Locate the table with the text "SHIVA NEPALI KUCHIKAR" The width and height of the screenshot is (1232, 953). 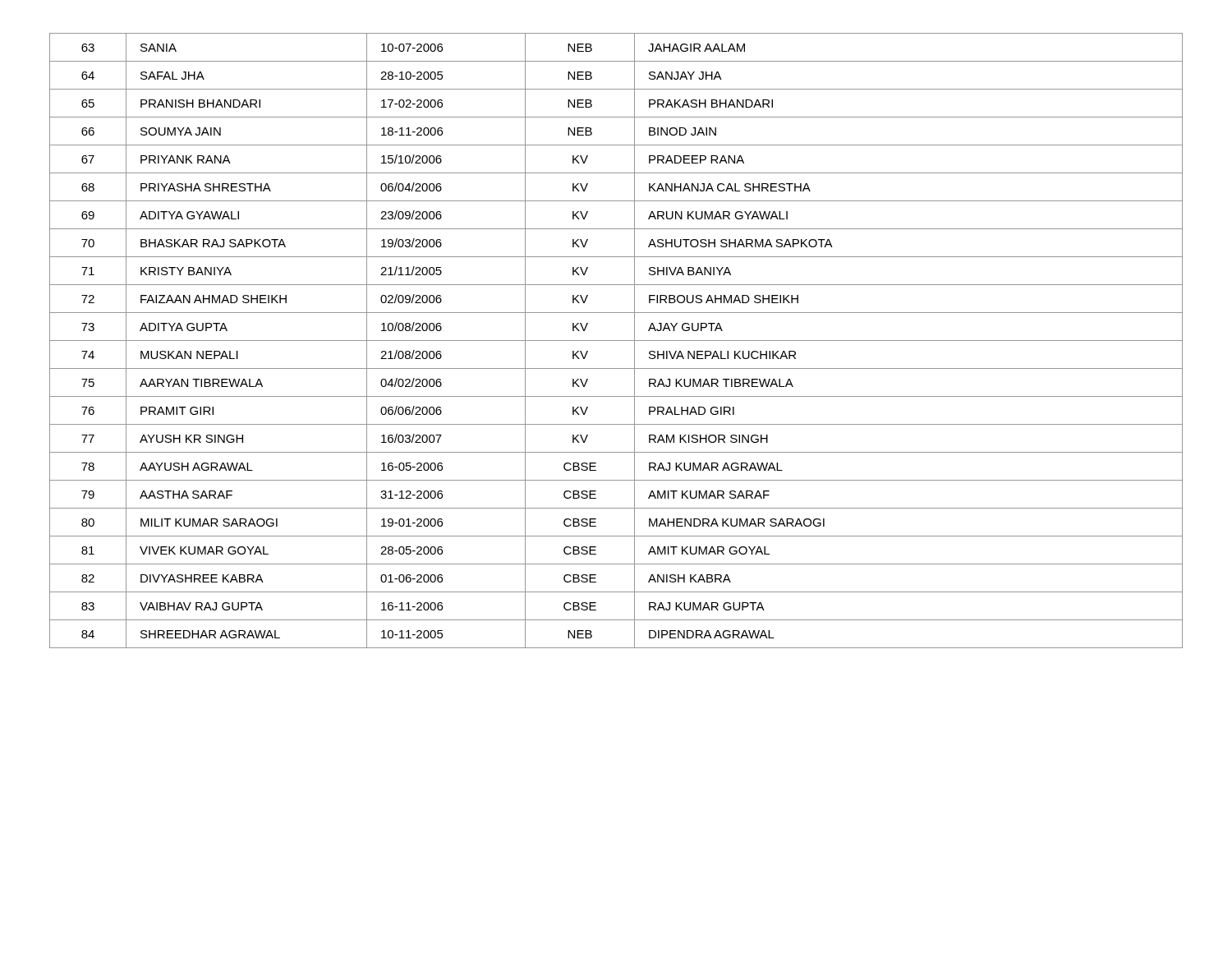click(x=616, y=341)
